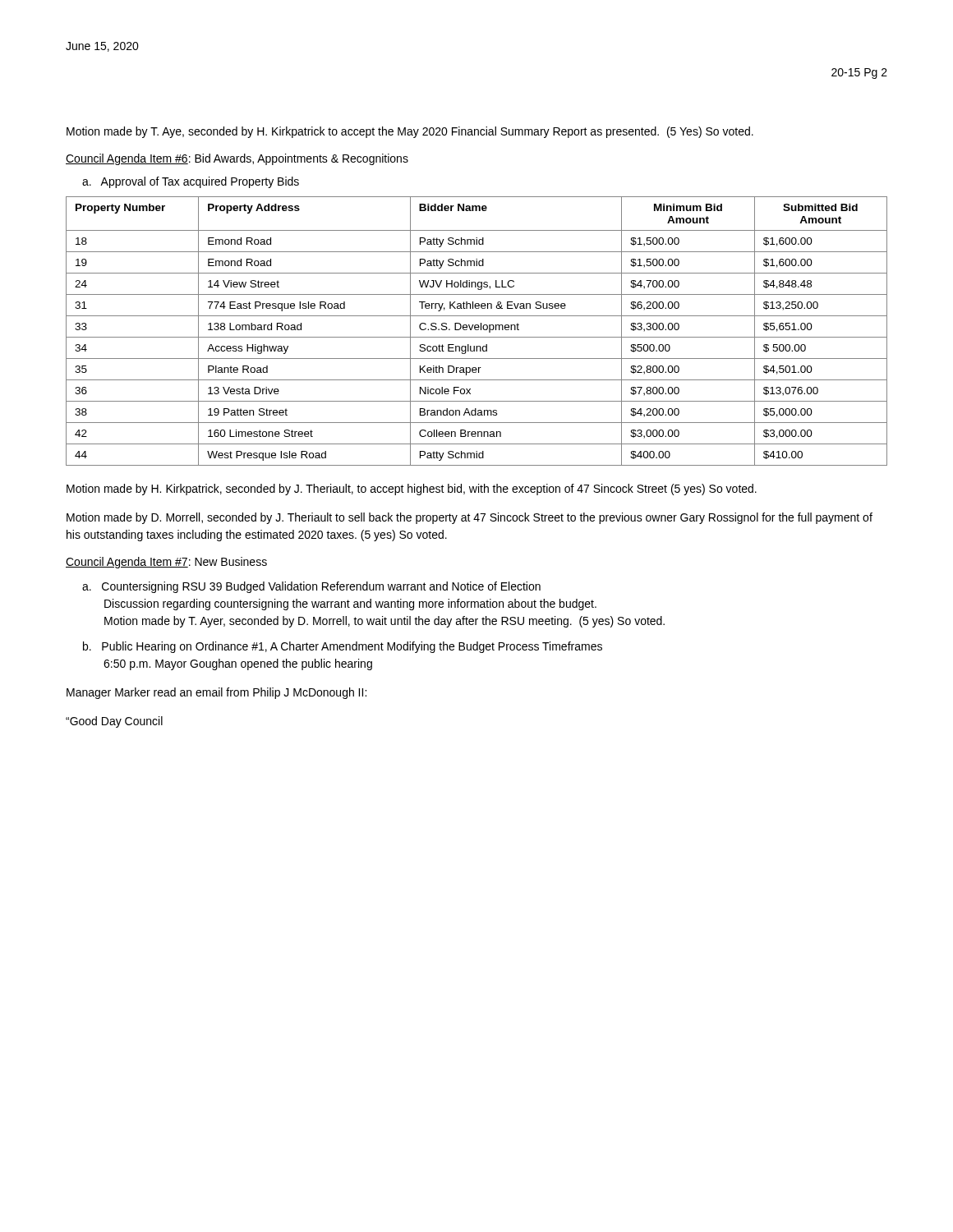Click the passage that begins "Manager Marker read an"

click(x=217, y=692)
